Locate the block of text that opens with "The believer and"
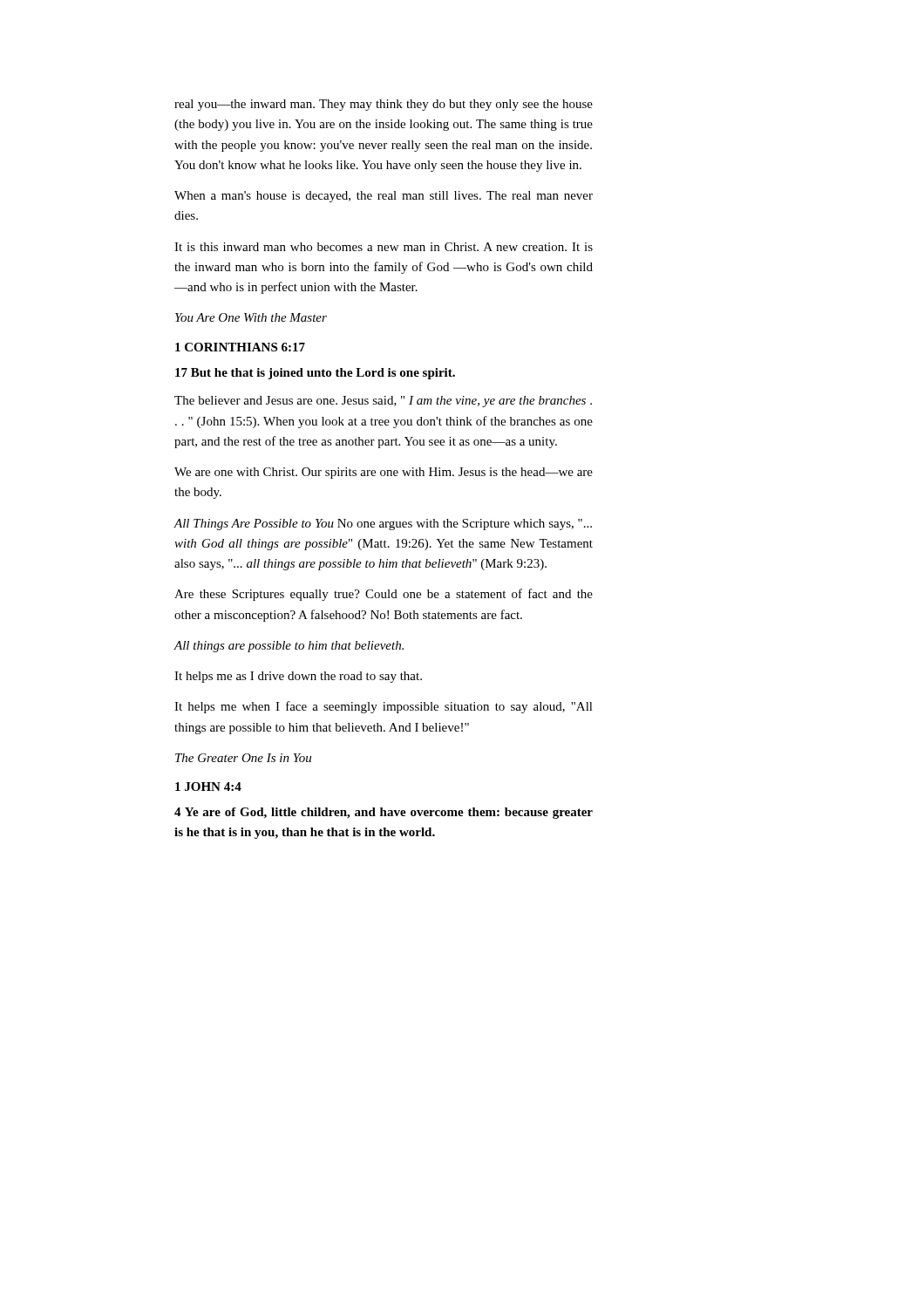The width and height of the screenshot is (924, 1308). pos(384,564)
